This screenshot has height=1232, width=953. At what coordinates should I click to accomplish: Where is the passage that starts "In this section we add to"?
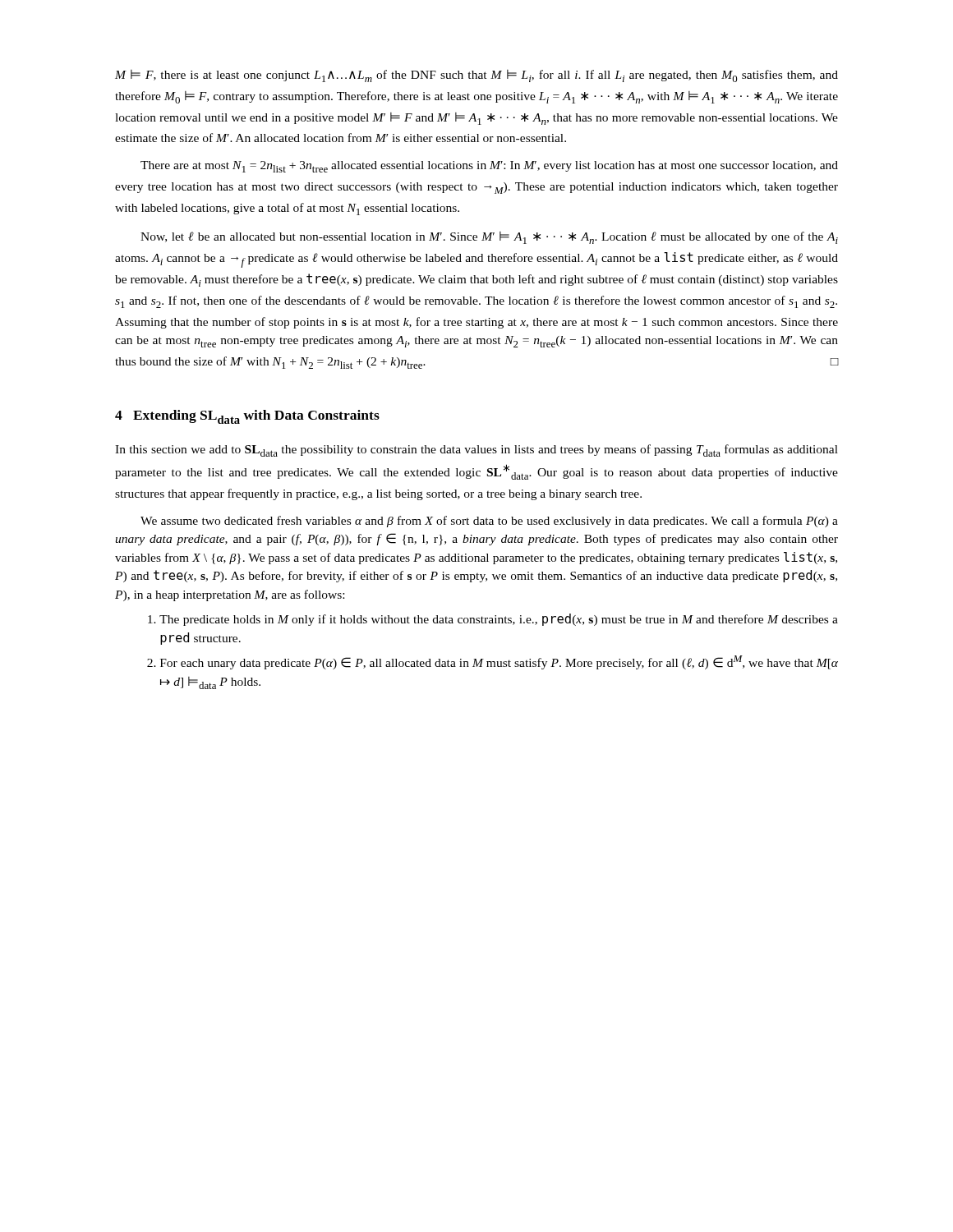(476, 472)
